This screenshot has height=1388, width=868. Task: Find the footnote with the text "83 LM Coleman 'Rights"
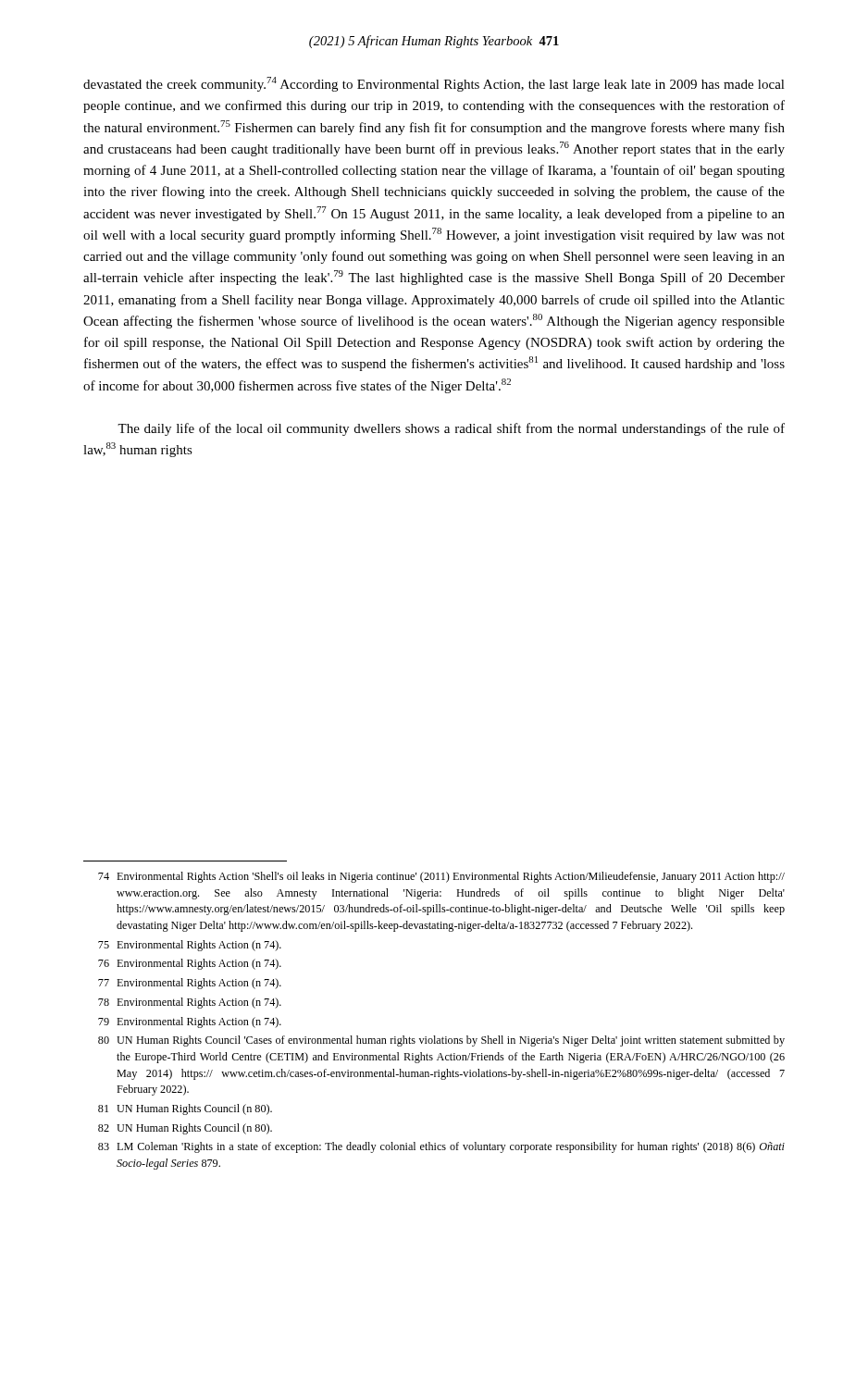coord(434,1156)
